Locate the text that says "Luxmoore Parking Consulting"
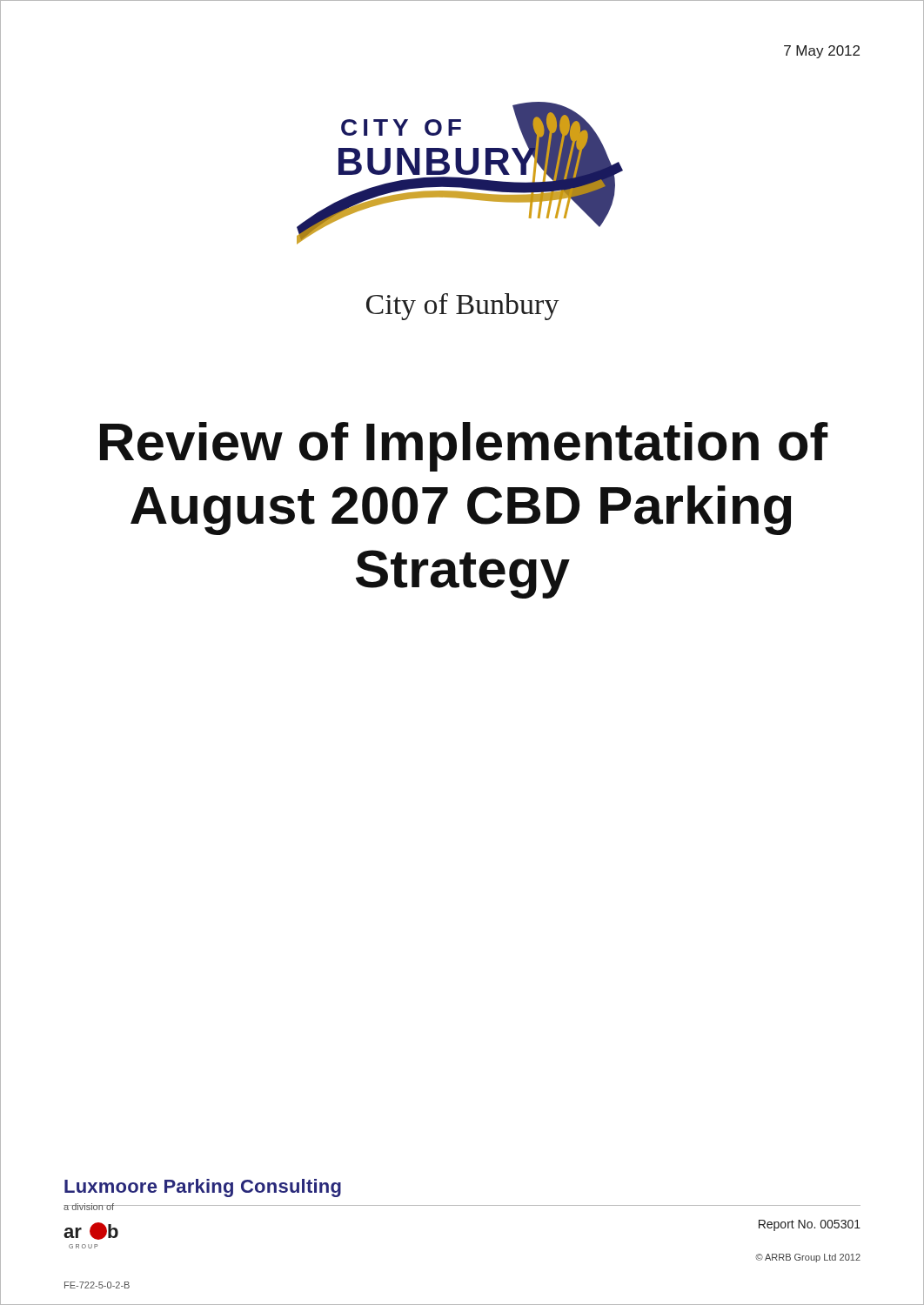Image resolution: width=924 pixels, height=1305 pixels. pyautogui.click(x=203, y=1186)
